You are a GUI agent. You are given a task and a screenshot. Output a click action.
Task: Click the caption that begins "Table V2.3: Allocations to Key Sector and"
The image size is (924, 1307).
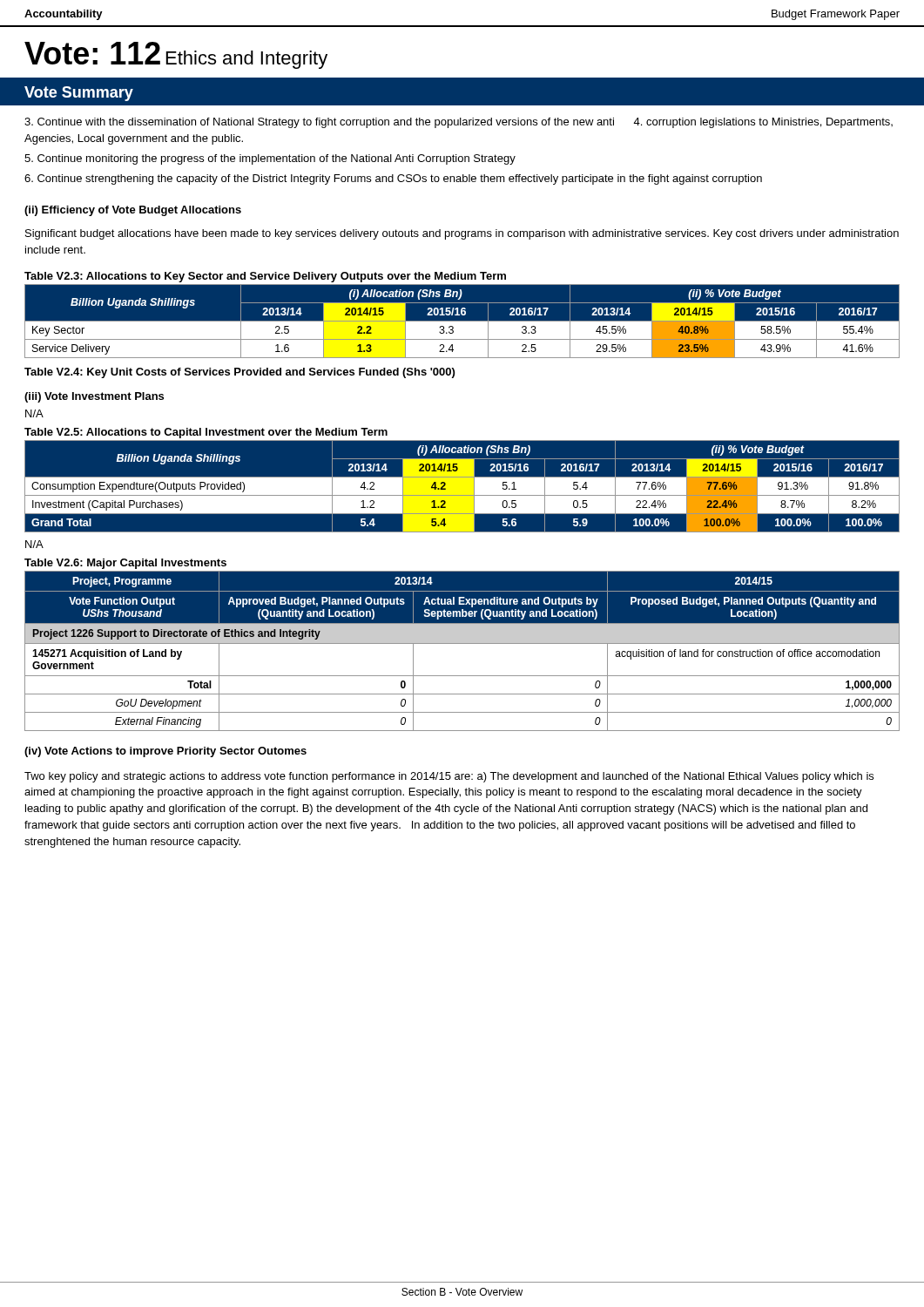tap(266, 276)
